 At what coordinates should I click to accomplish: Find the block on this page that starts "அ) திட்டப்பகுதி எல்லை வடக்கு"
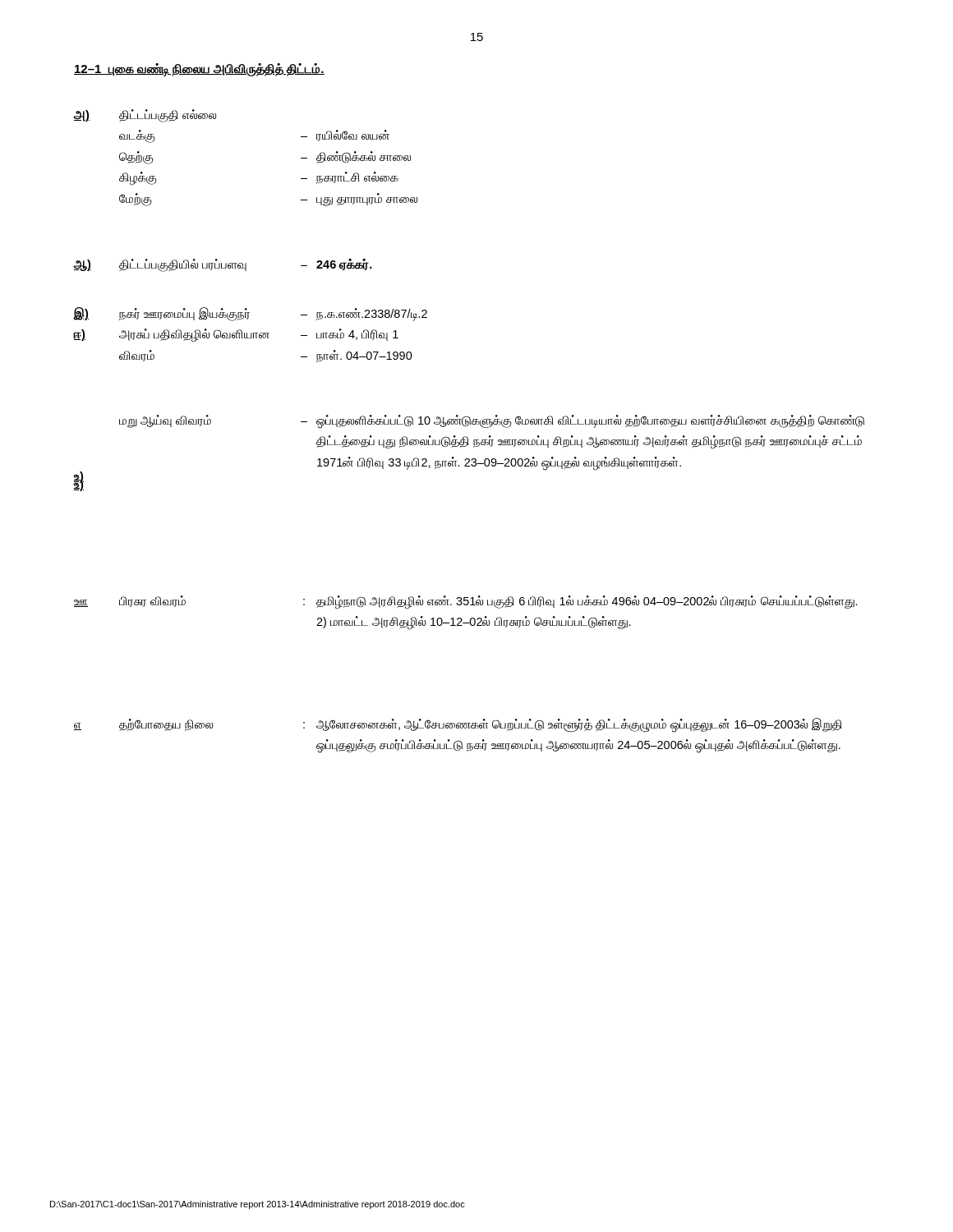pos(145,116)
